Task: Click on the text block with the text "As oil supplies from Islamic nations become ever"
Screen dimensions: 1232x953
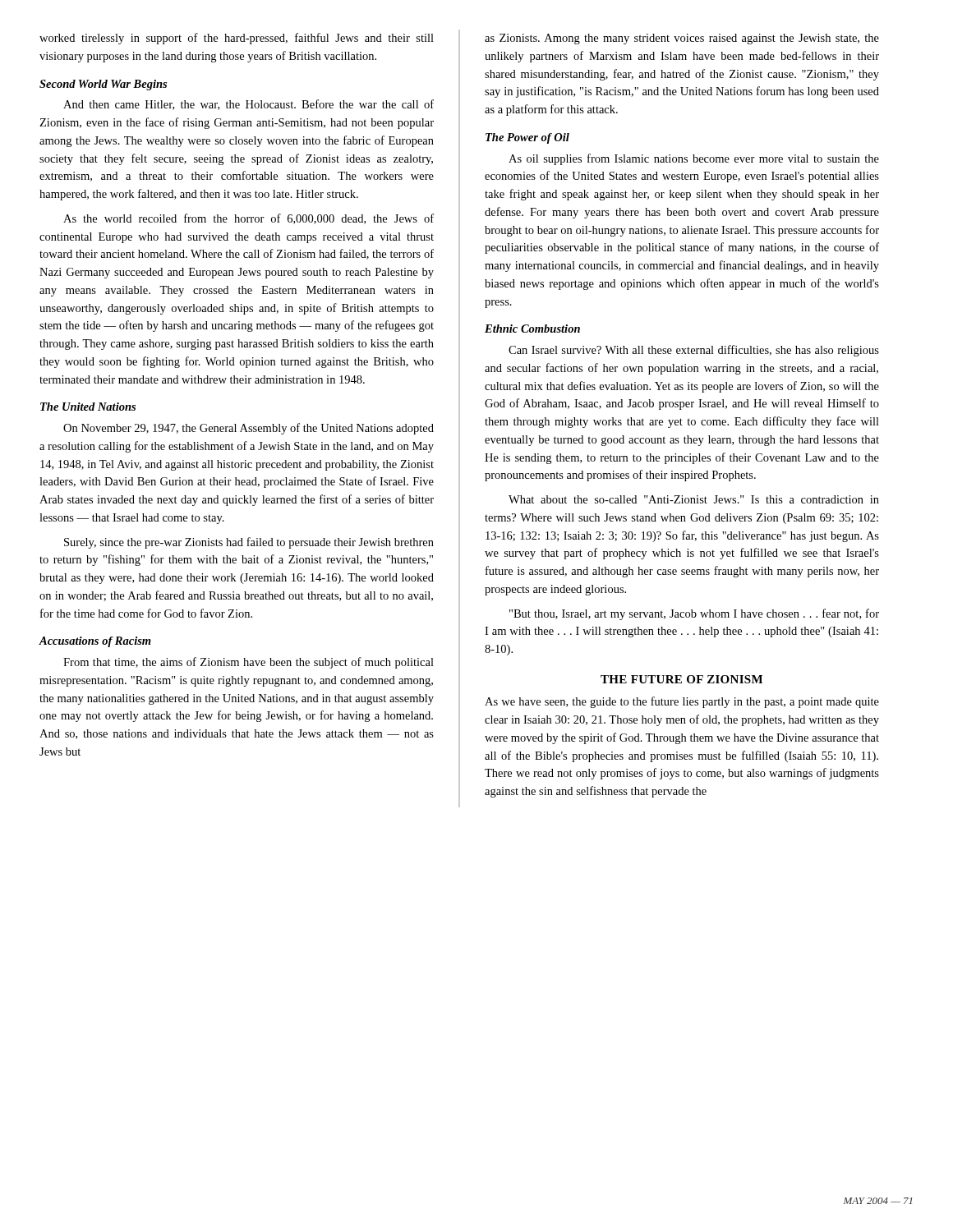Action: coord(682,230)
